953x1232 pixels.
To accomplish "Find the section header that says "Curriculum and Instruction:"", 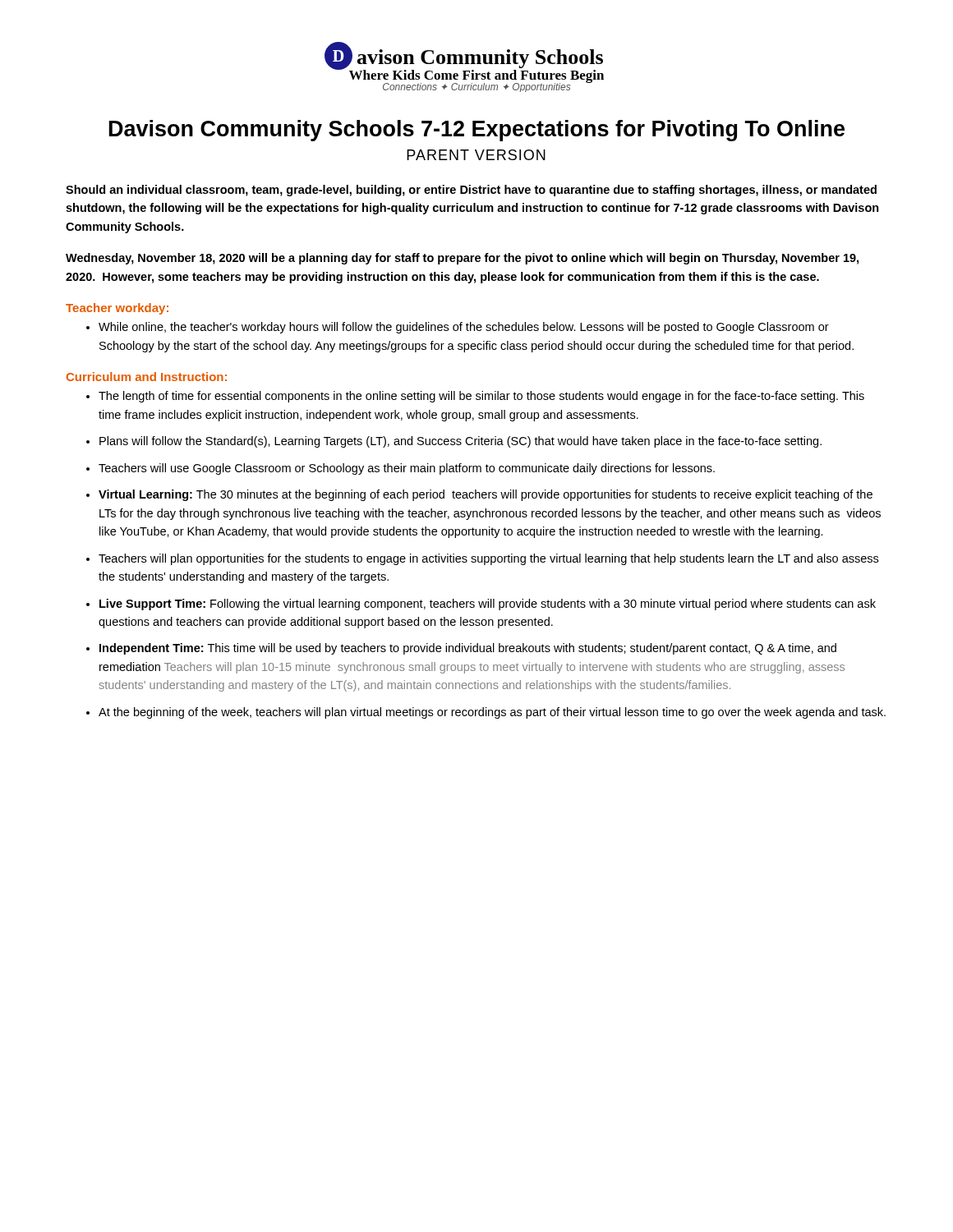I will [x=147, y=377].
